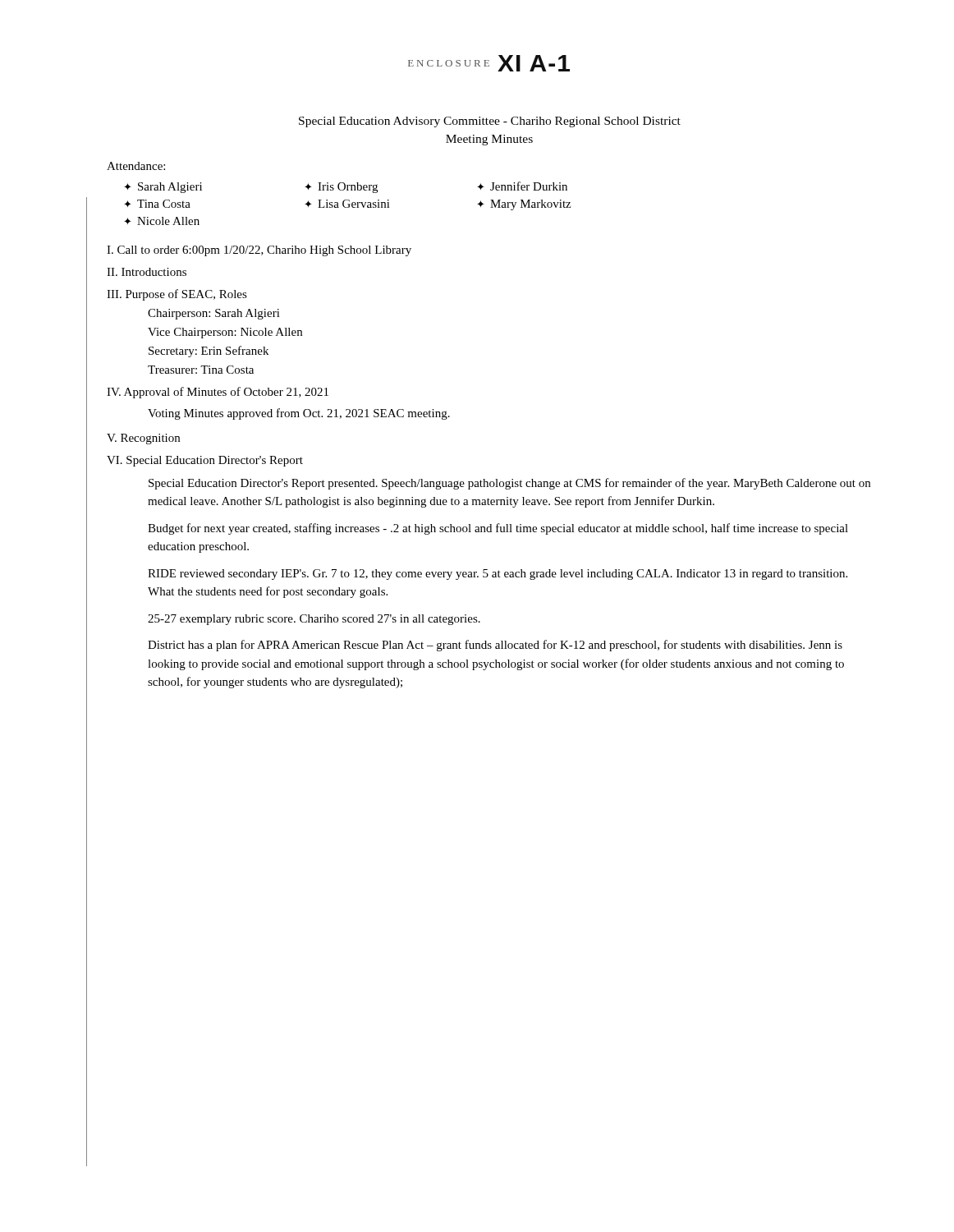Image resolution: width=954 pixels, height=1232 pixels.
Task: Find the text block containing "RIDE reviewed secondary"
Action: 498,582
